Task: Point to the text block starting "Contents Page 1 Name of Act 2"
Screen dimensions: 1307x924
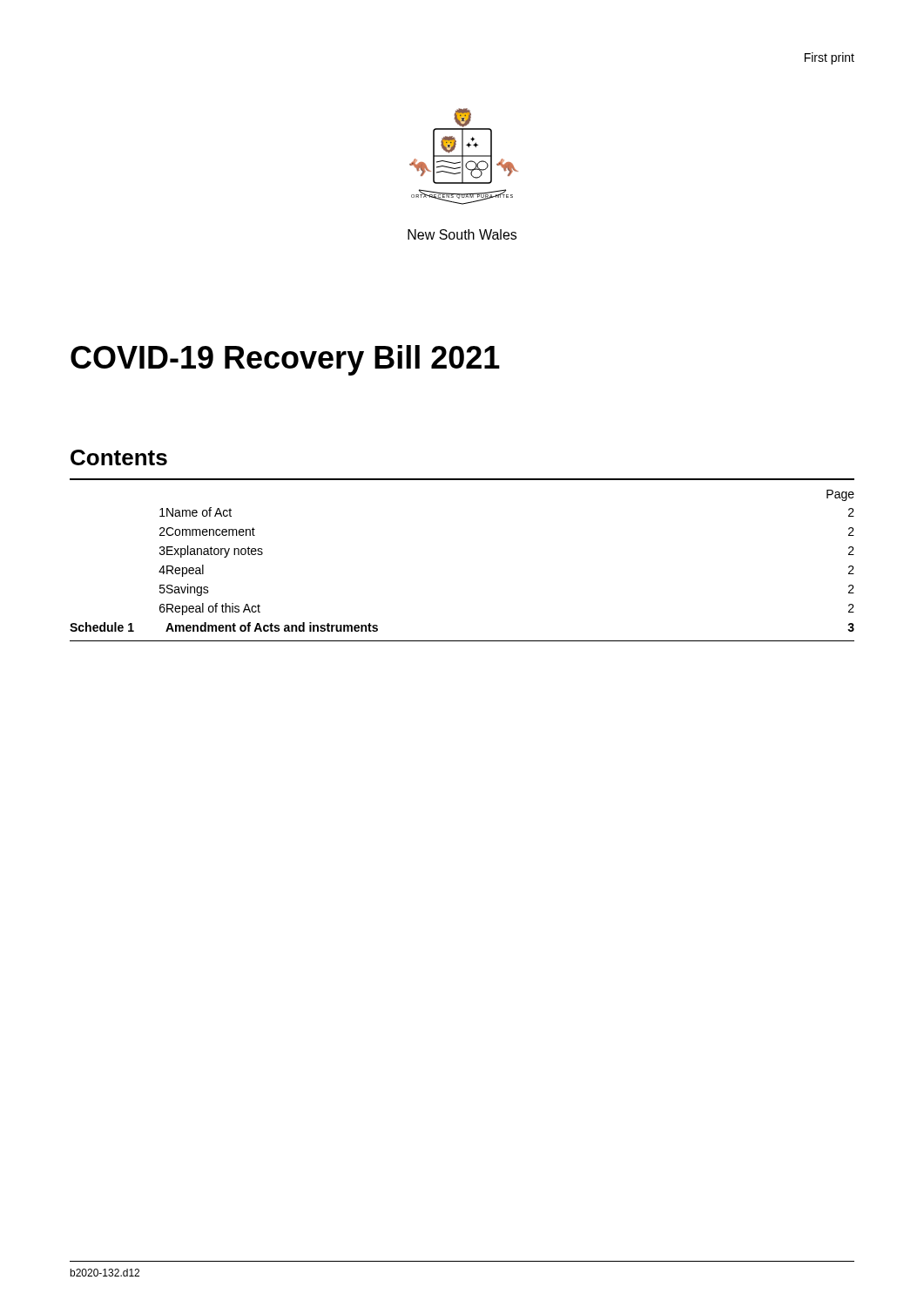Action: pos(119,457)
